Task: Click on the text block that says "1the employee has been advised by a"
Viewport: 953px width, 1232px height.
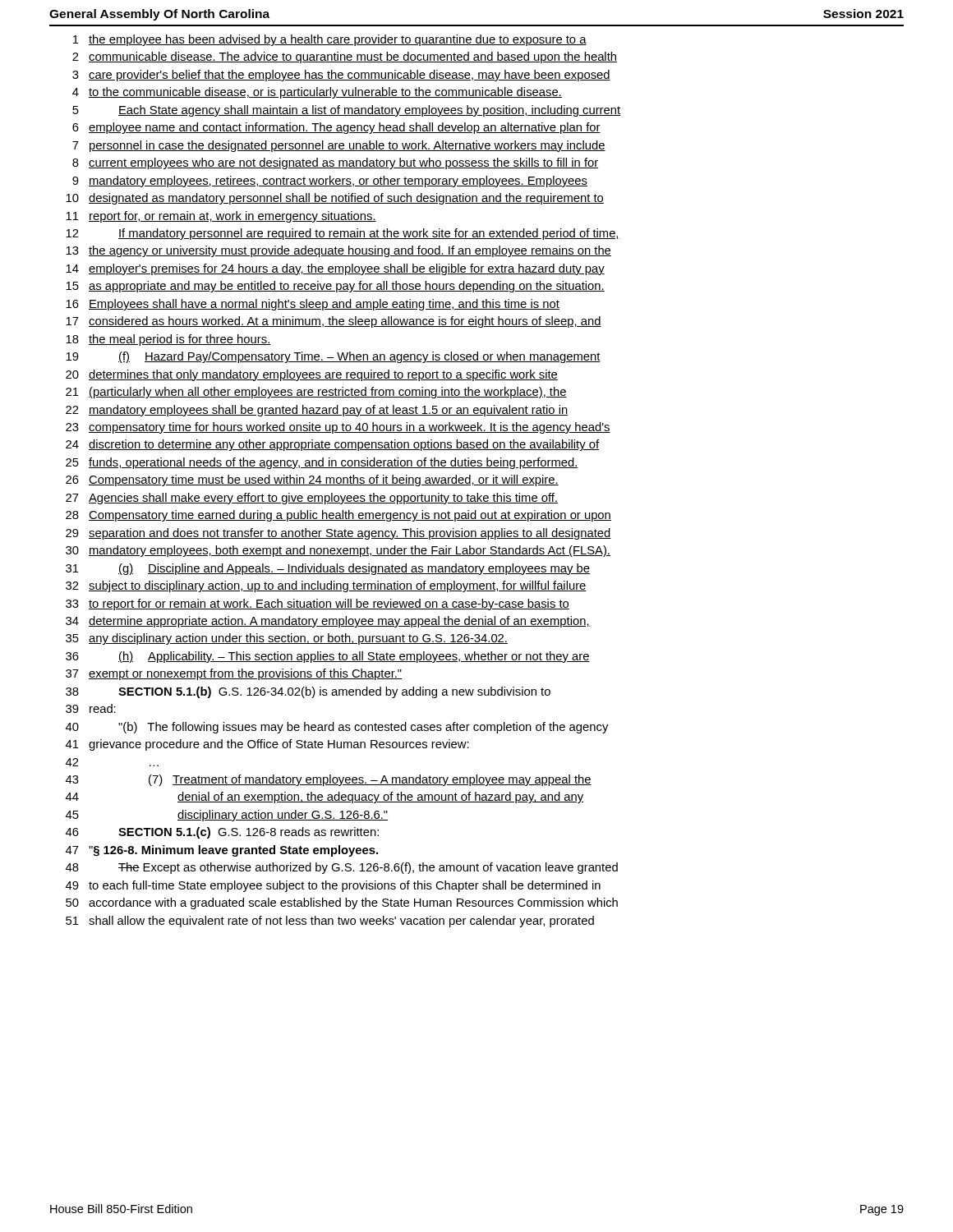Action: click(476, 480)
